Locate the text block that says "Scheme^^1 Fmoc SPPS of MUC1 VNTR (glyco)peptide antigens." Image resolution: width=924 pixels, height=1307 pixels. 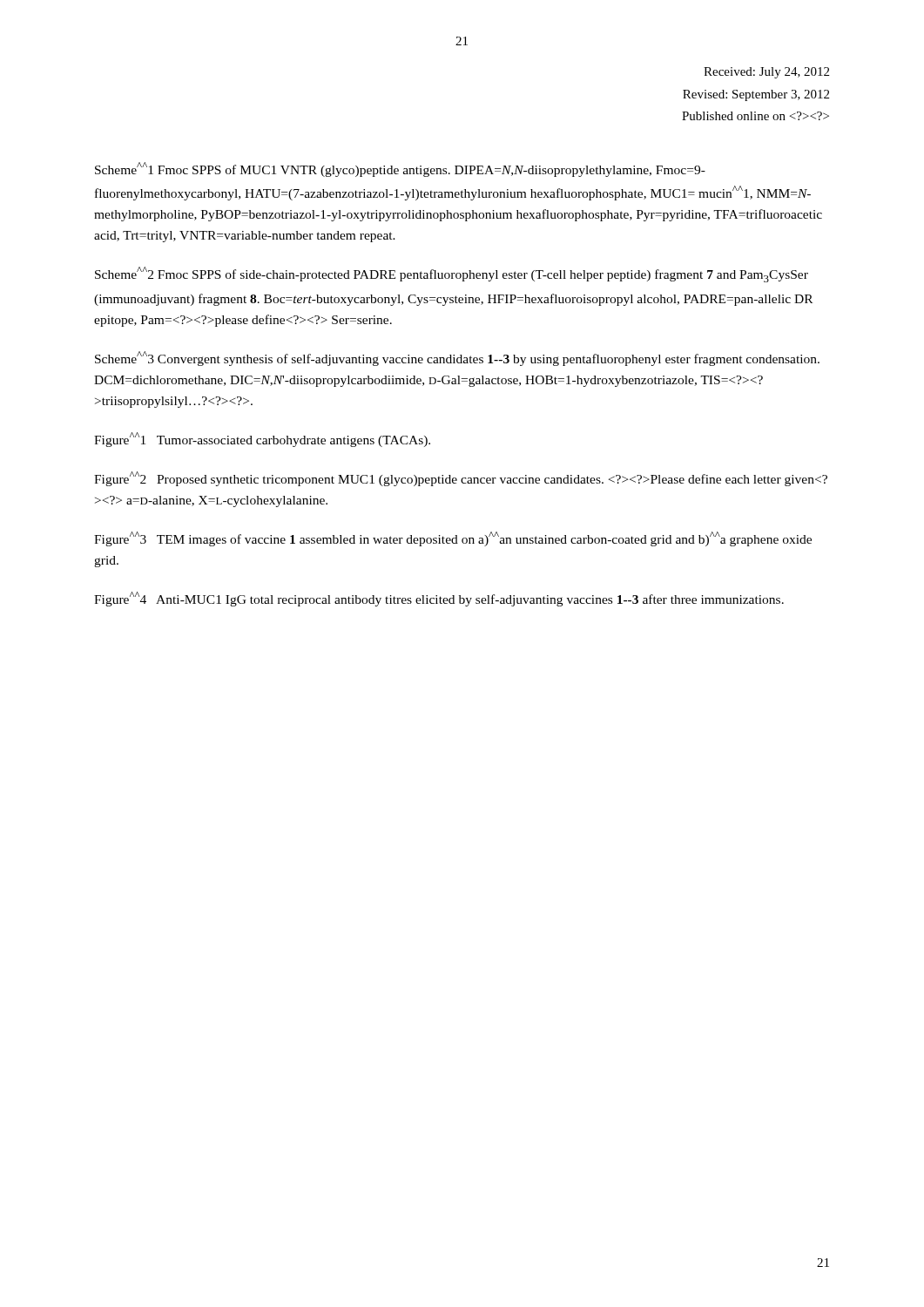click(458, 201)
